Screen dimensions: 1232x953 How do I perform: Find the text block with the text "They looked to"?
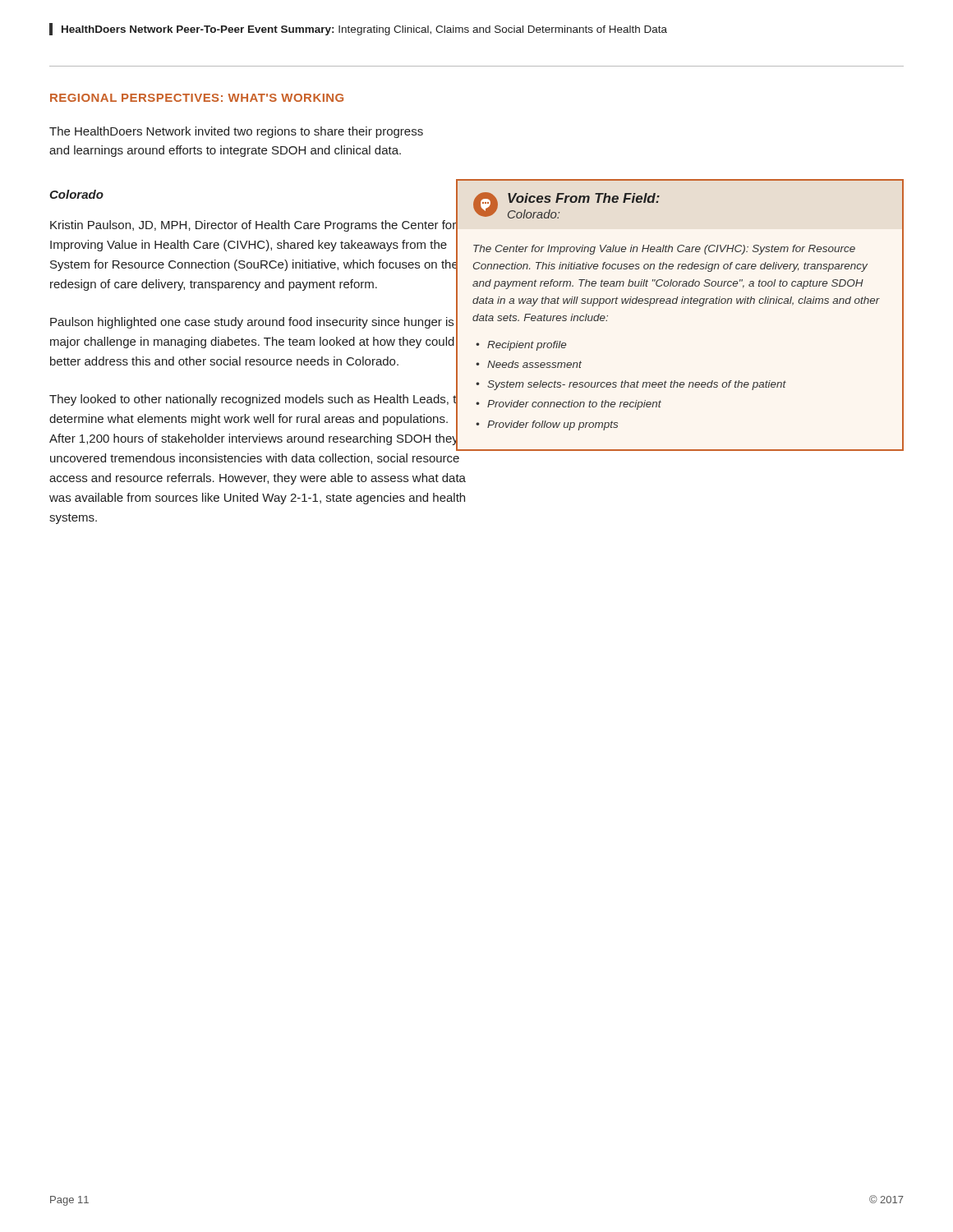tap(258, 458)
